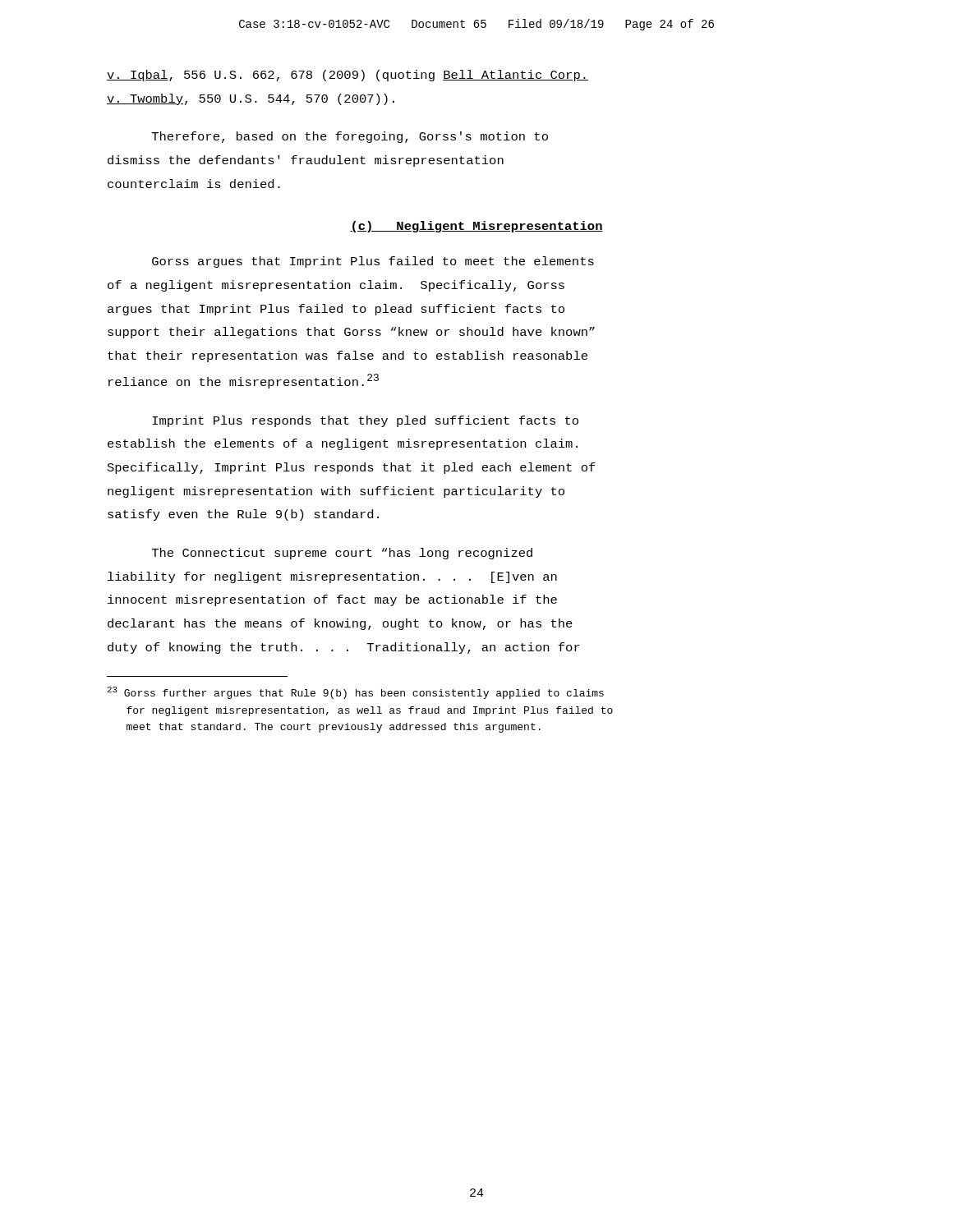Find the element starting "Therefore, based on the foregoing, Gorss's motion"
Screen dimensions: 1232x953
click(x=328, y=161)
